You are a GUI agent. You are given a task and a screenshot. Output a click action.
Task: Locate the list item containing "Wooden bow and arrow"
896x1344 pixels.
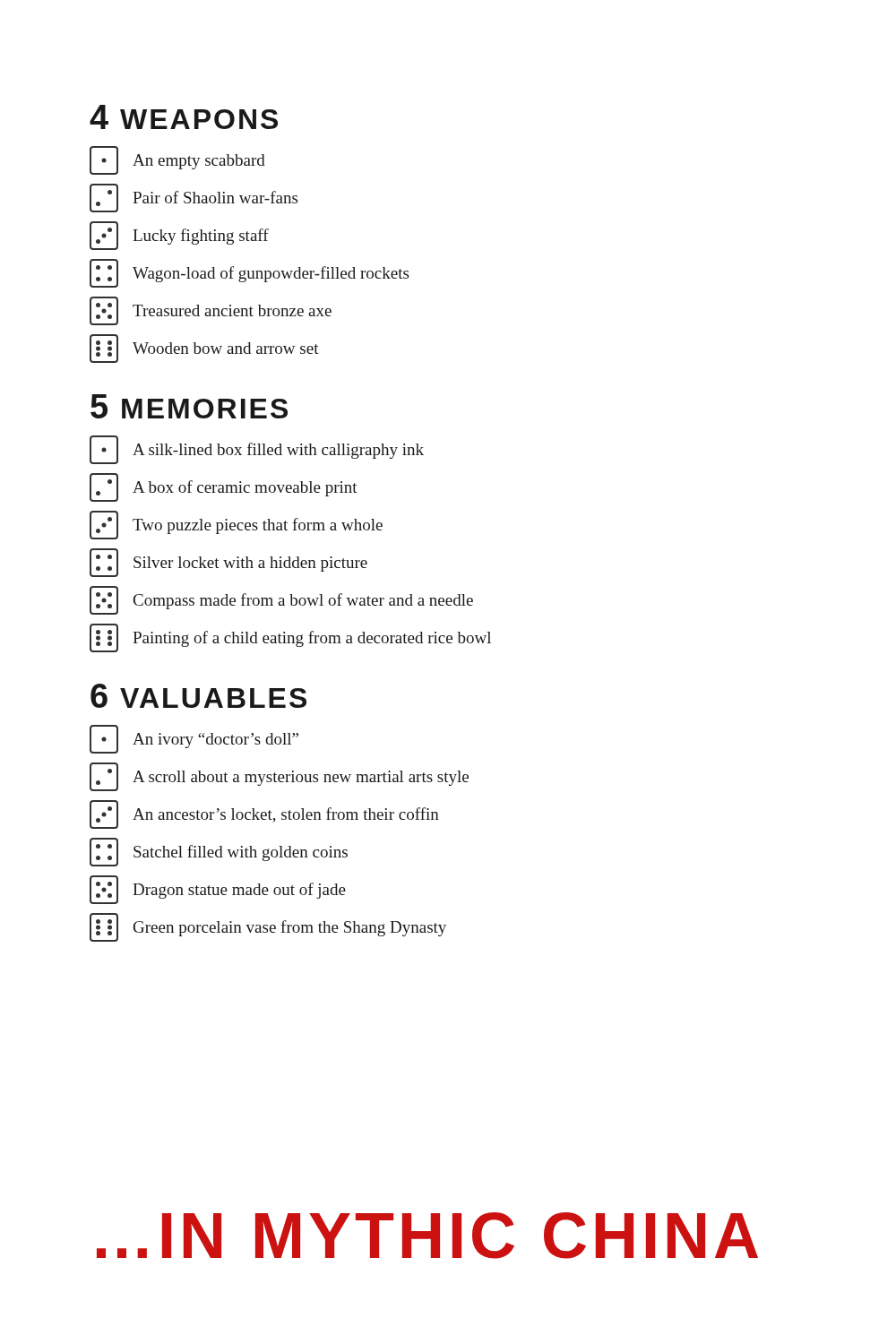204,349
